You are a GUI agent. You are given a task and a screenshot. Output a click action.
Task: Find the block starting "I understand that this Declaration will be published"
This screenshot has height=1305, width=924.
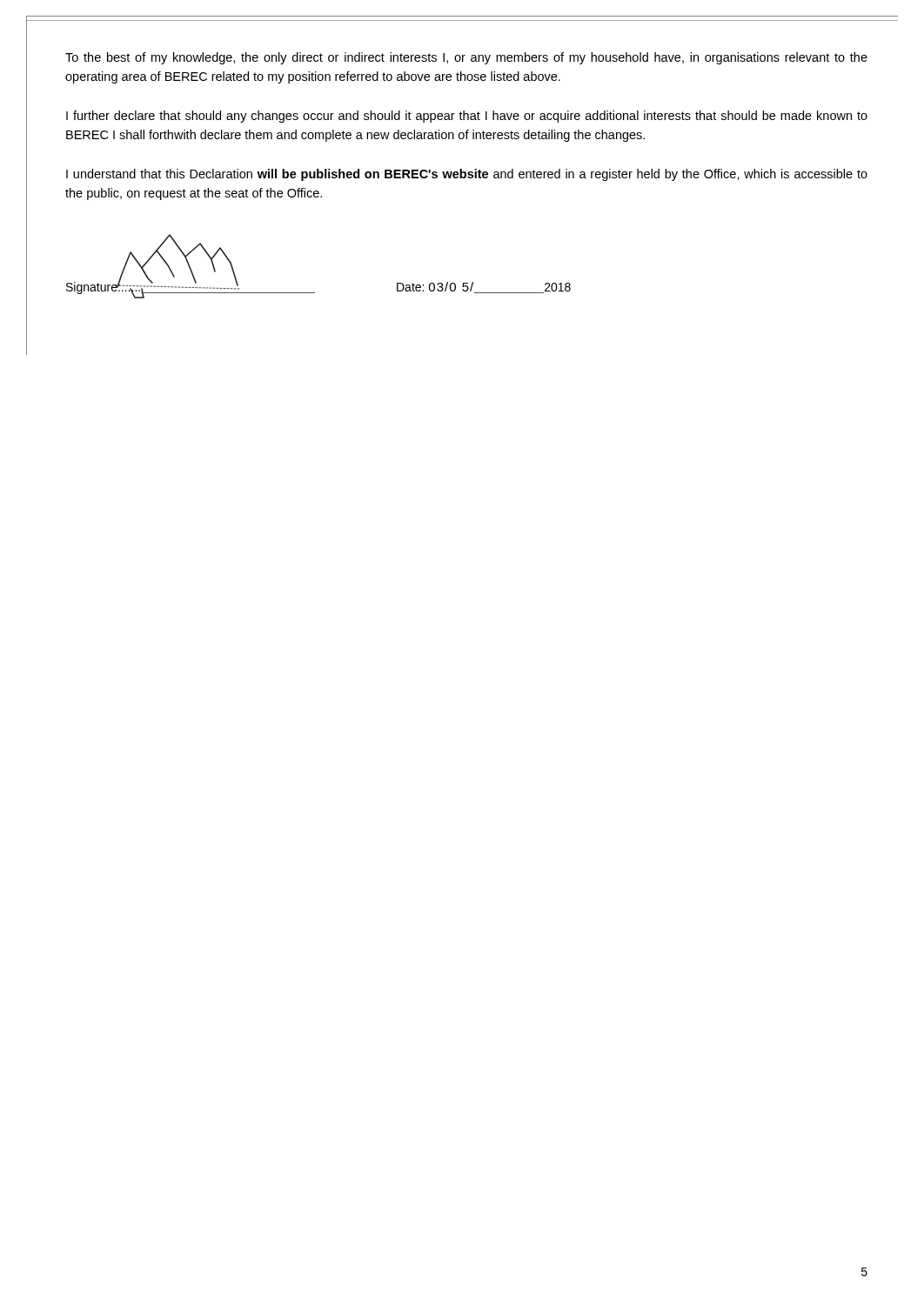tap(466, 184)
